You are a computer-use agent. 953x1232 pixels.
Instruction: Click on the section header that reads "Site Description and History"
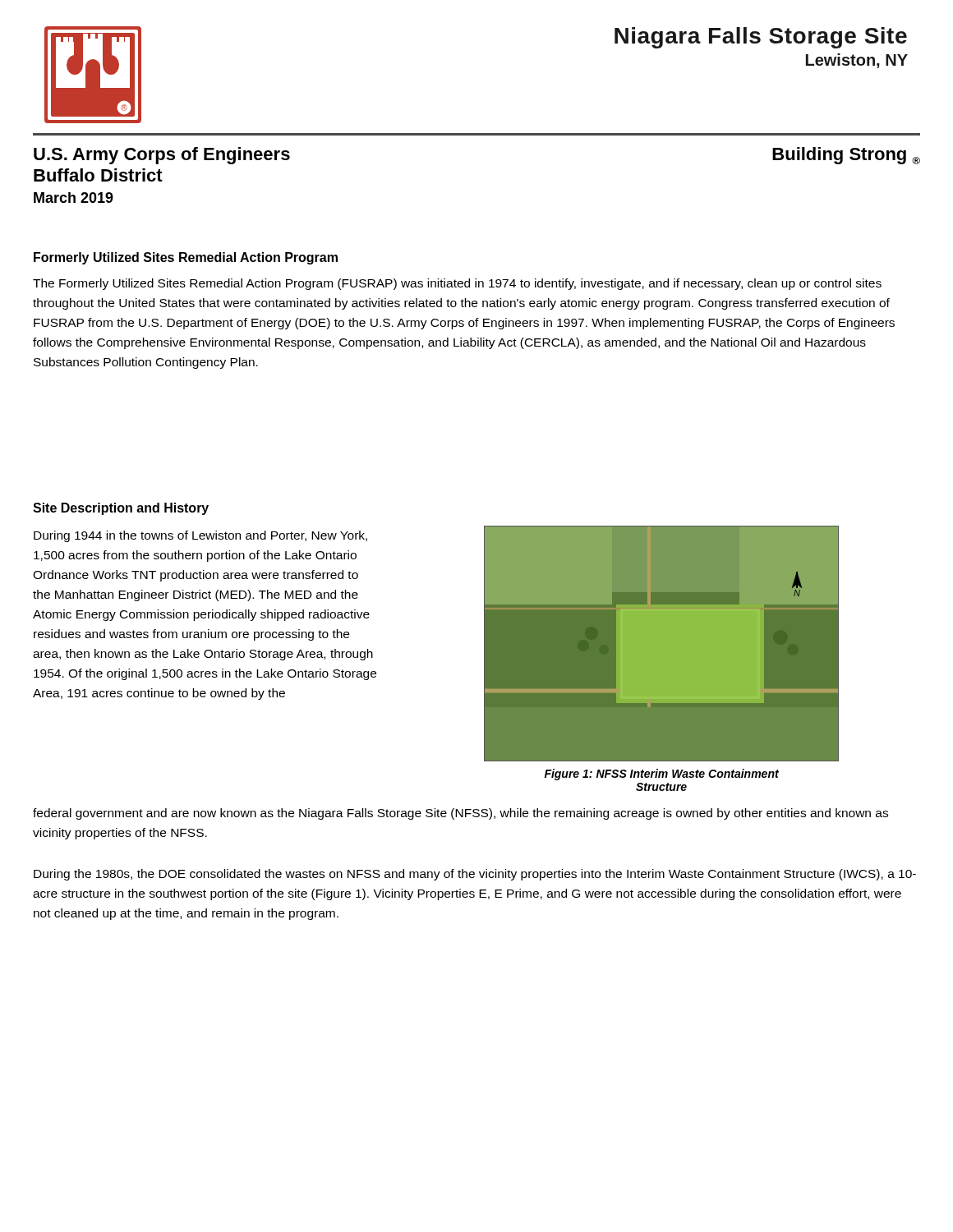pyautogui.click(x=121, y=508)
